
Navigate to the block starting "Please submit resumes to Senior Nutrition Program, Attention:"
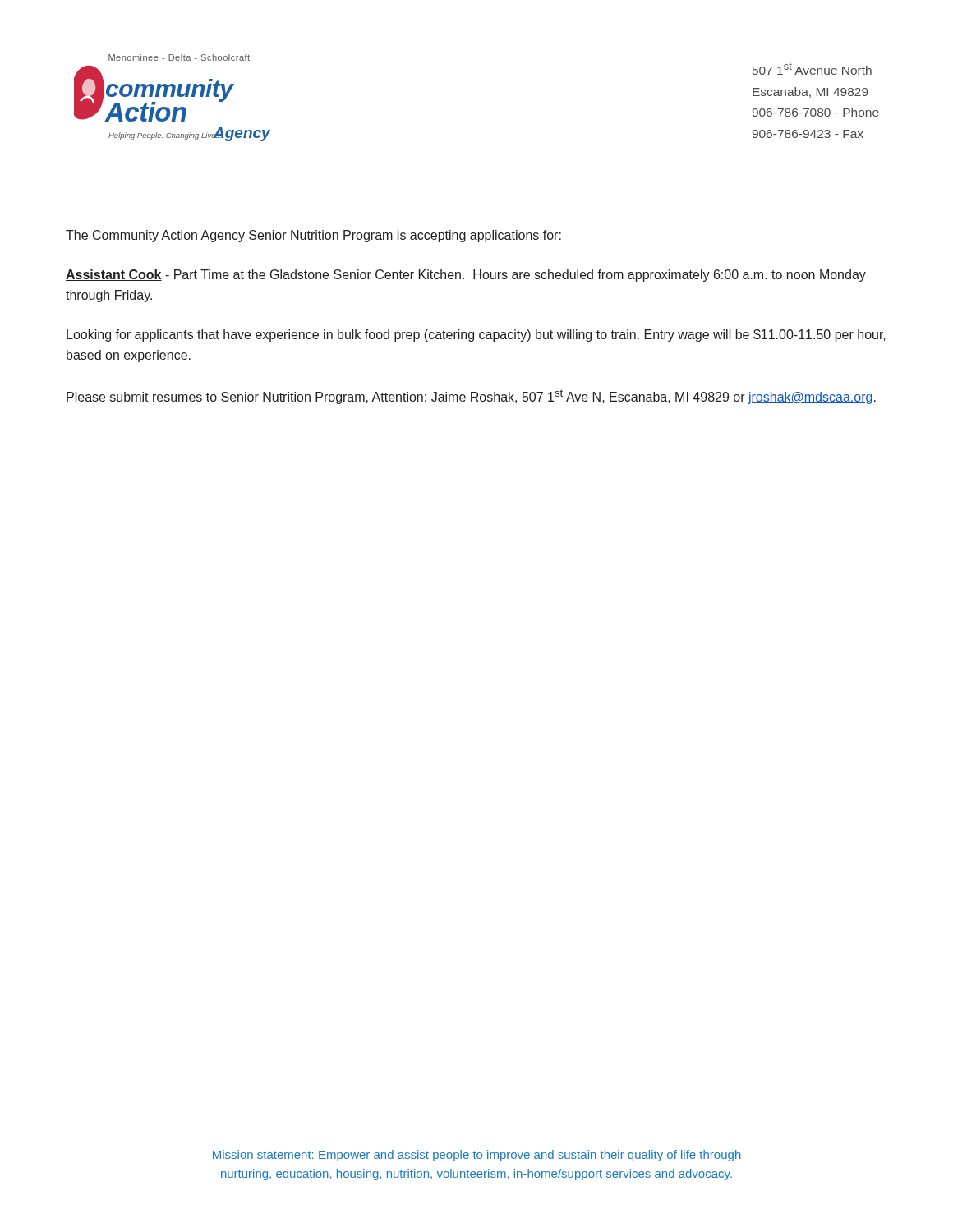point(471,396)
